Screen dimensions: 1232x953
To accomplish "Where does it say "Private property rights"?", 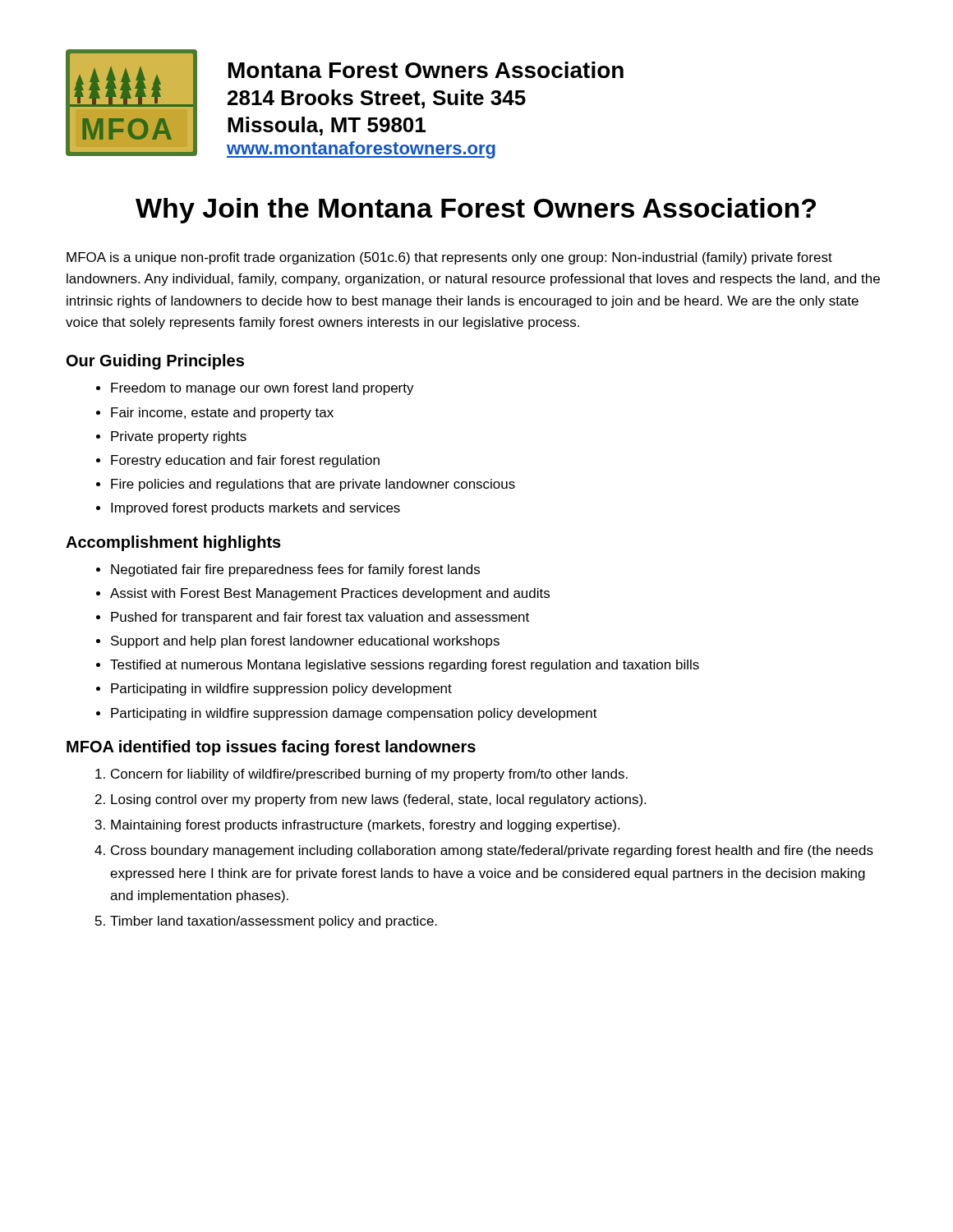I will point(178,436).
